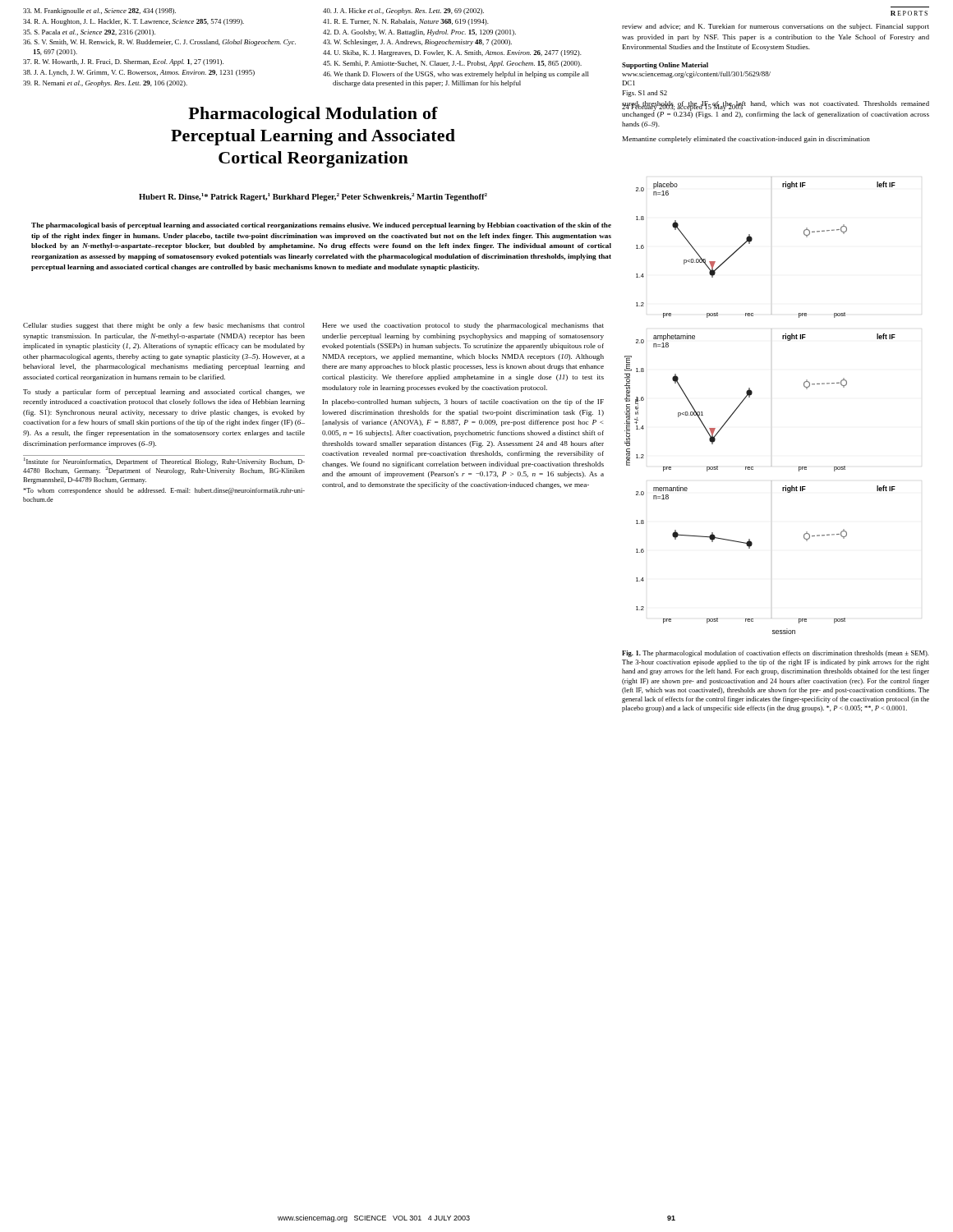Point to the block starting "Fig. 1. The pharmacological modulation"
Screen dimensions: 1232x953
(776, 681)
